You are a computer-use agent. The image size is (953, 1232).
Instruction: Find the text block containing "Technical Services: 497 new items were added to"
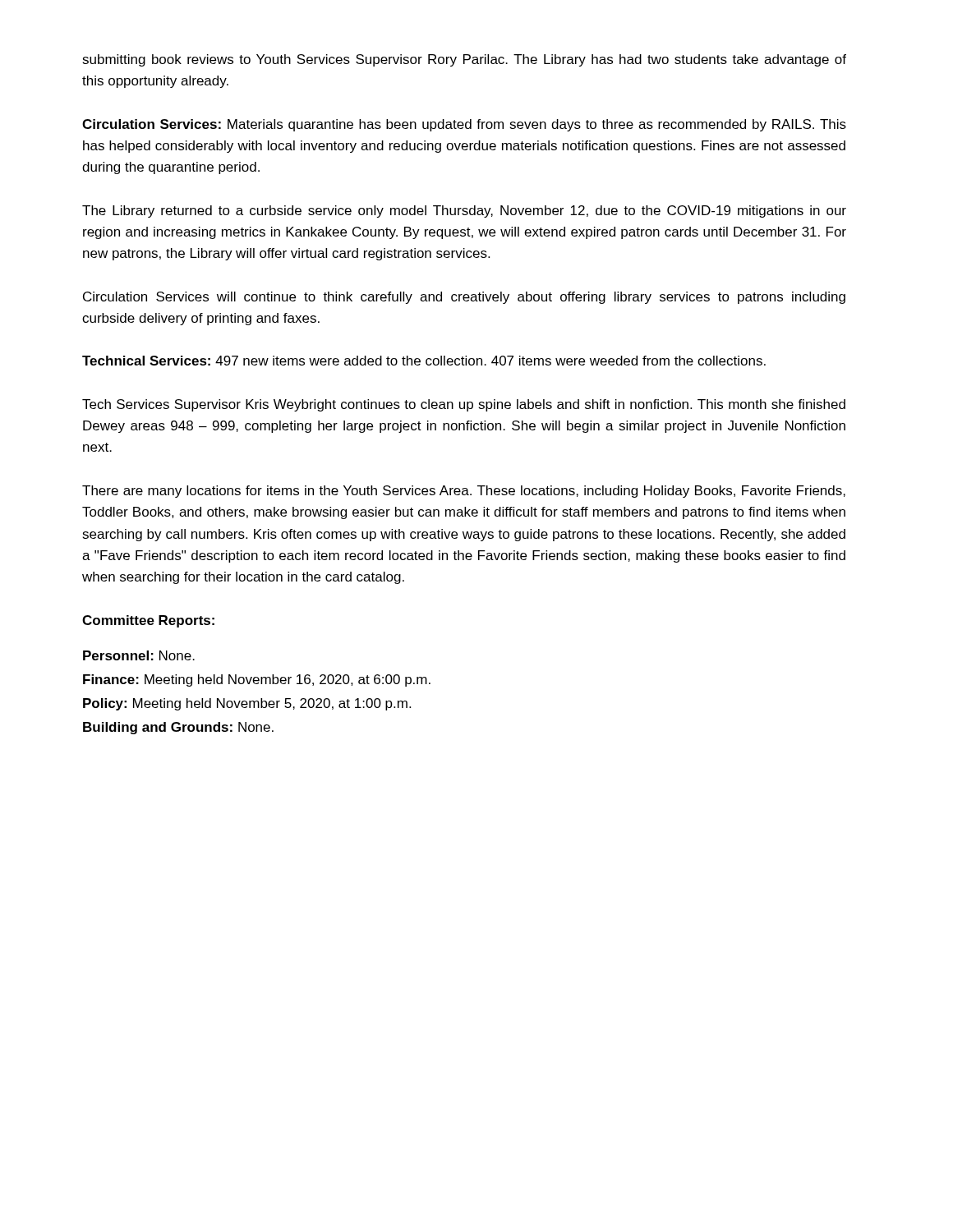[x=424, y=361]
